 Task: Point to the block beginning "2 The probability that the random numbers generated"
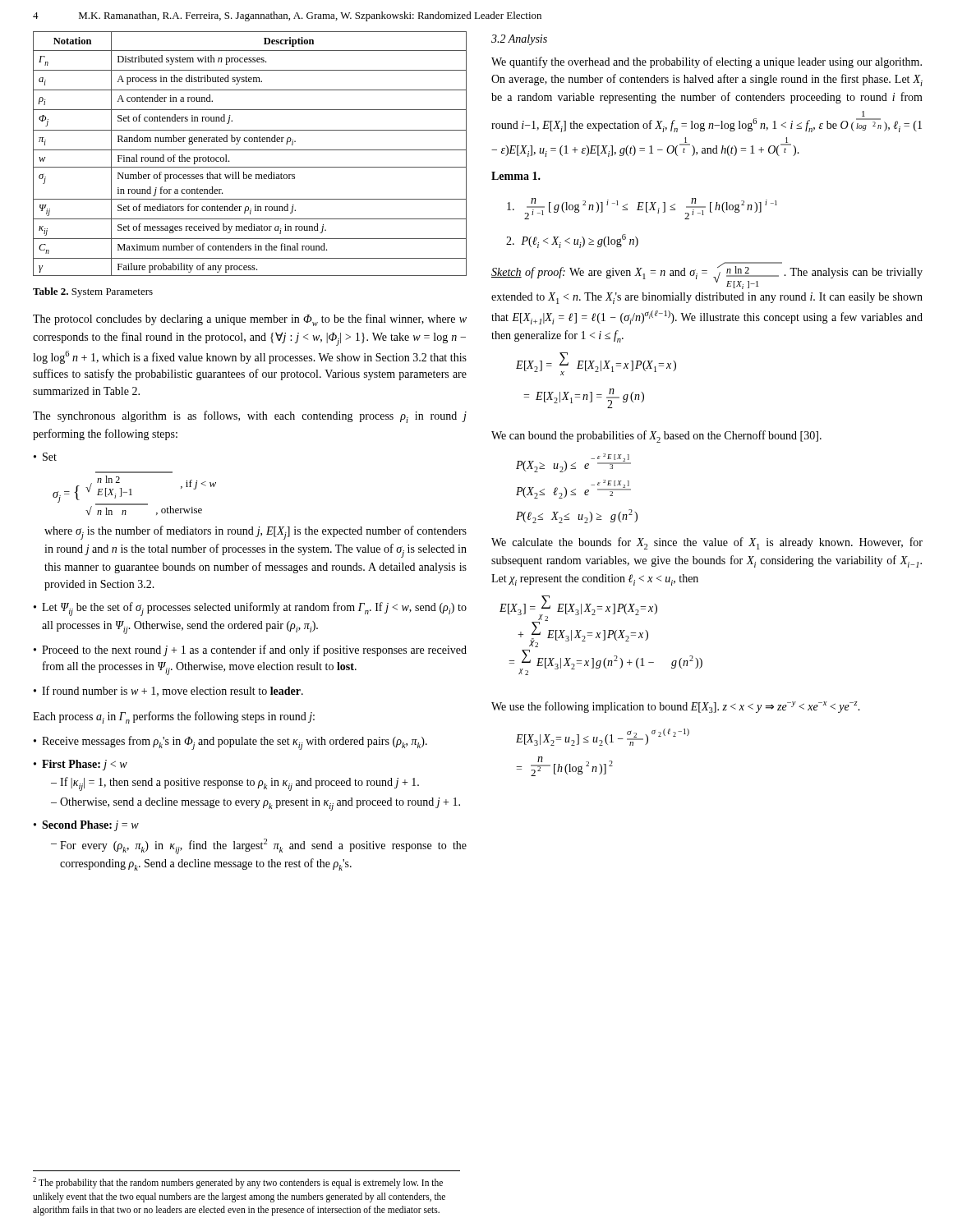coord(239,1195)
